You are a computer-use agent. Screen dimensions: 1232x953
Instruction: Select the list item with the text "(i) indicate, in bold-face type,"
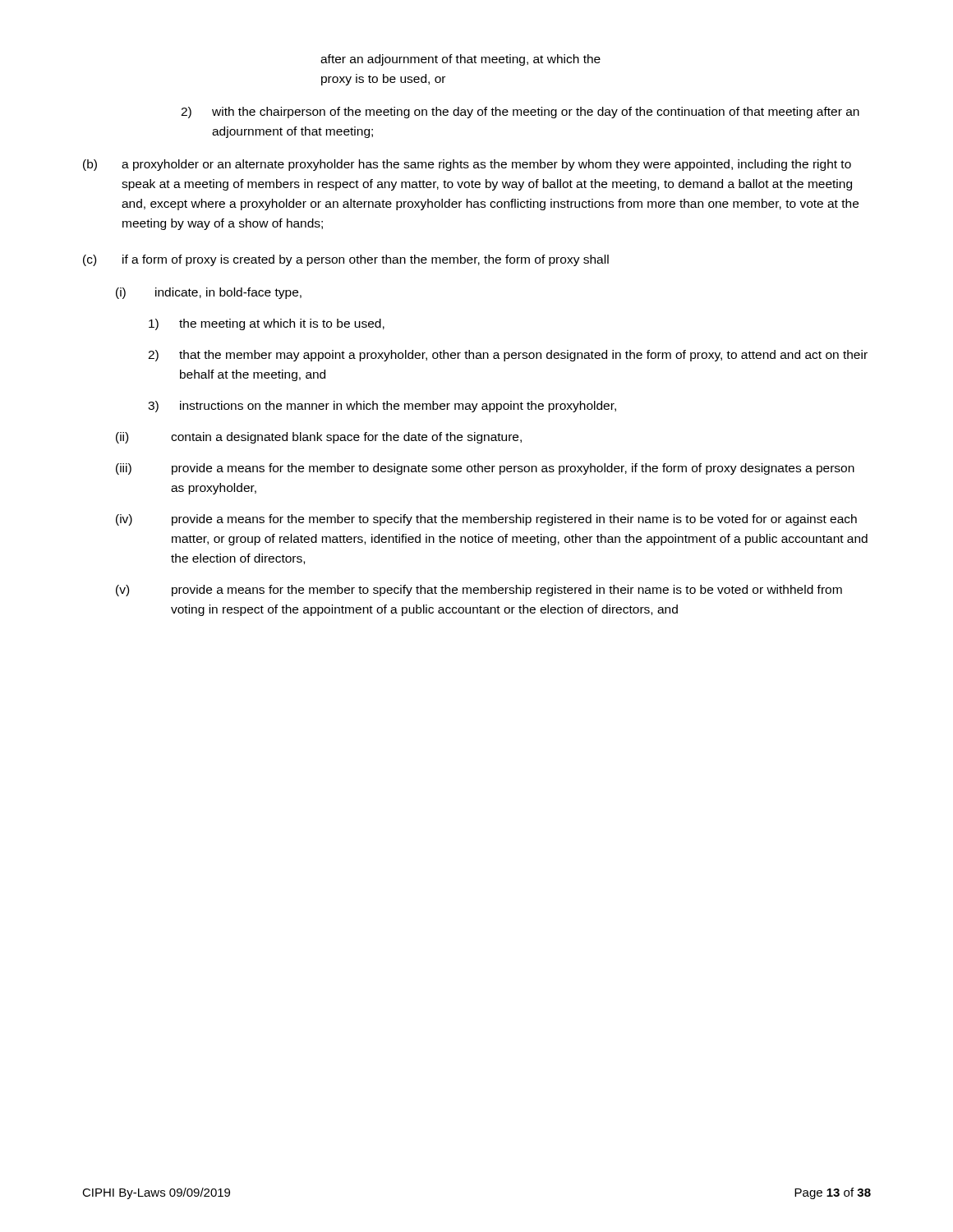tap(209, 293)
